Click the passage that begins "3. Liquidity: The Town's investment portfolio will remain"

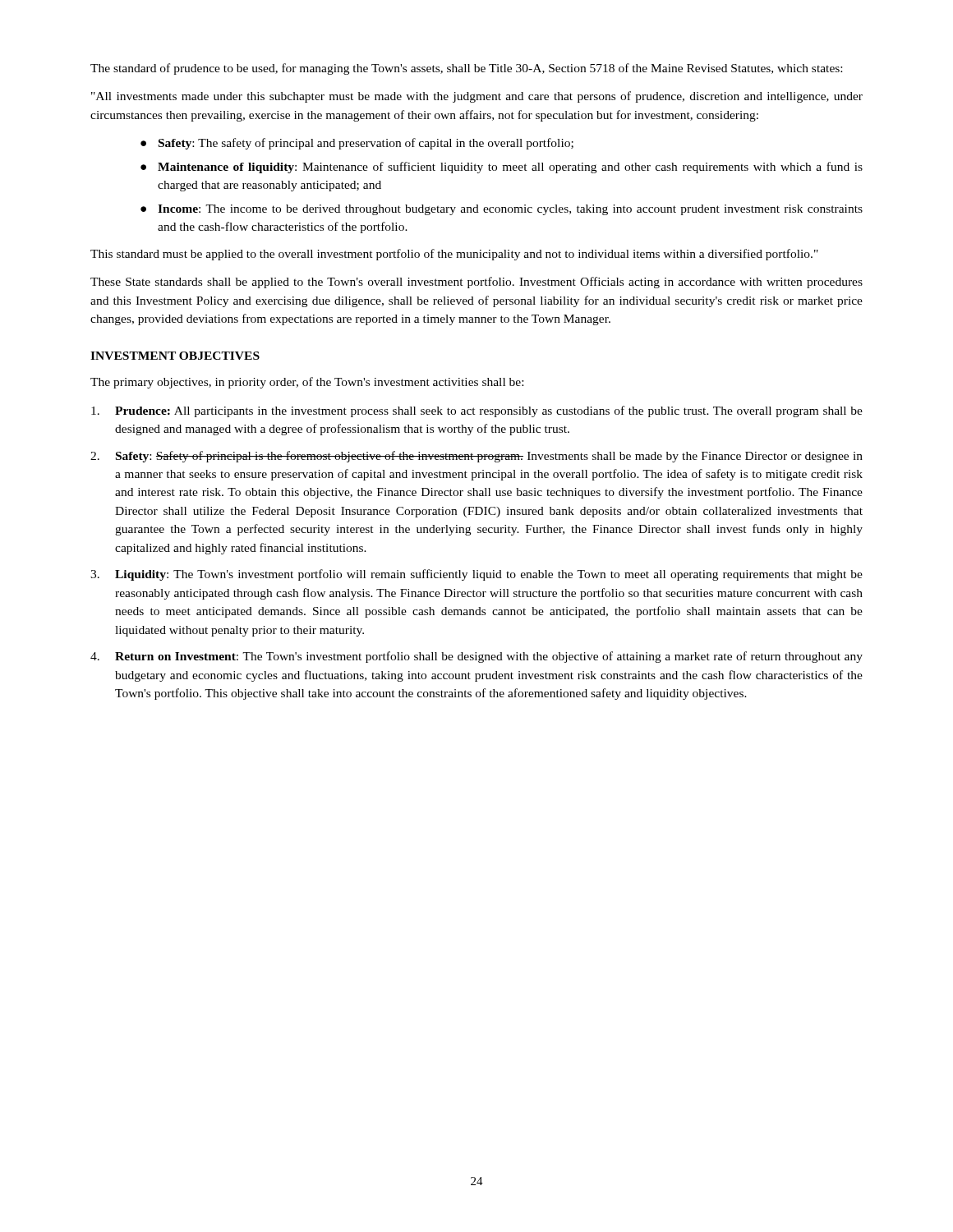(x=476, y=601)
